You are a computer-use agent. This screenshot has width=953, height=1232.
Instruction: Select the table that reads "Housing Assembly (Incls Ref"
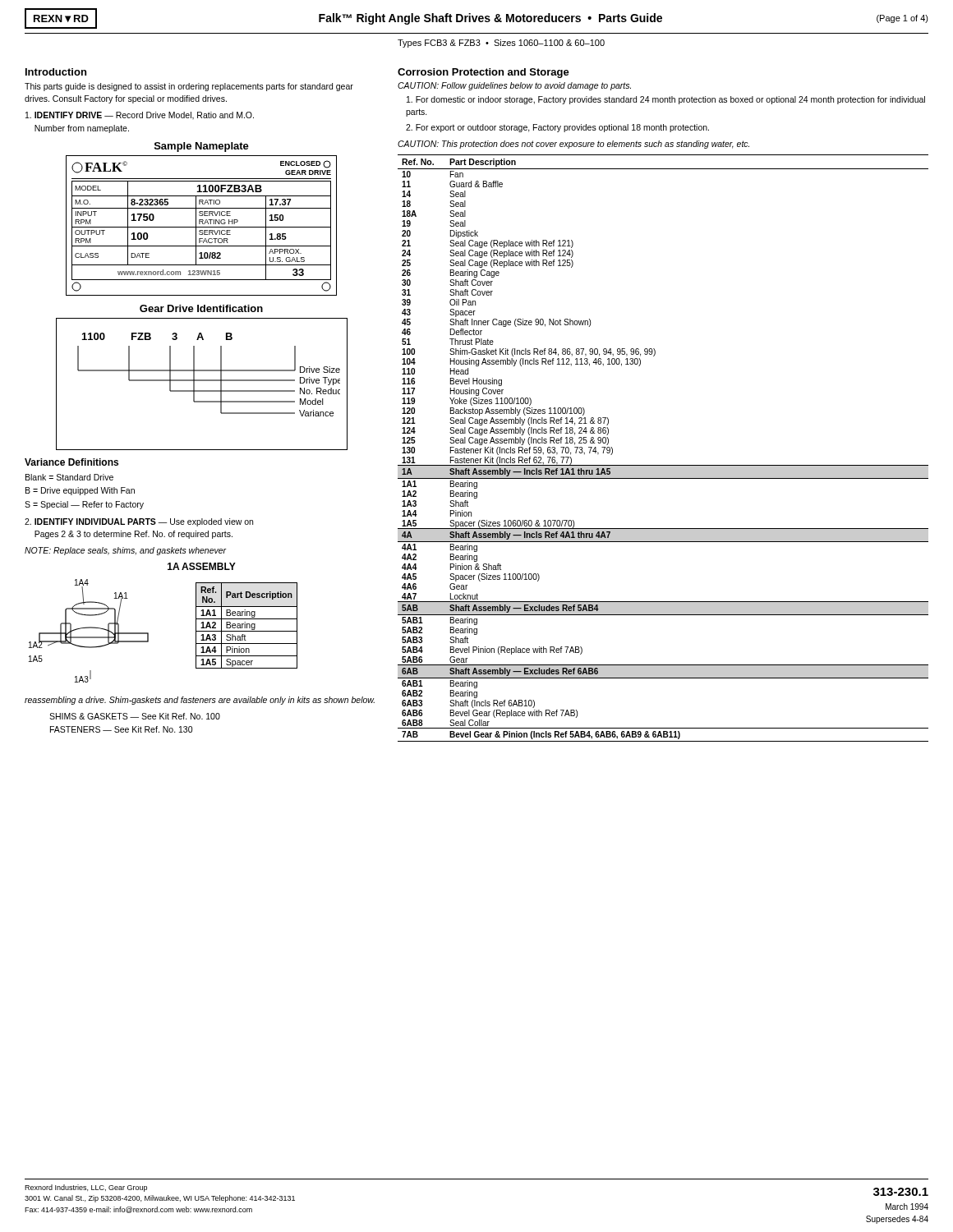663,448
